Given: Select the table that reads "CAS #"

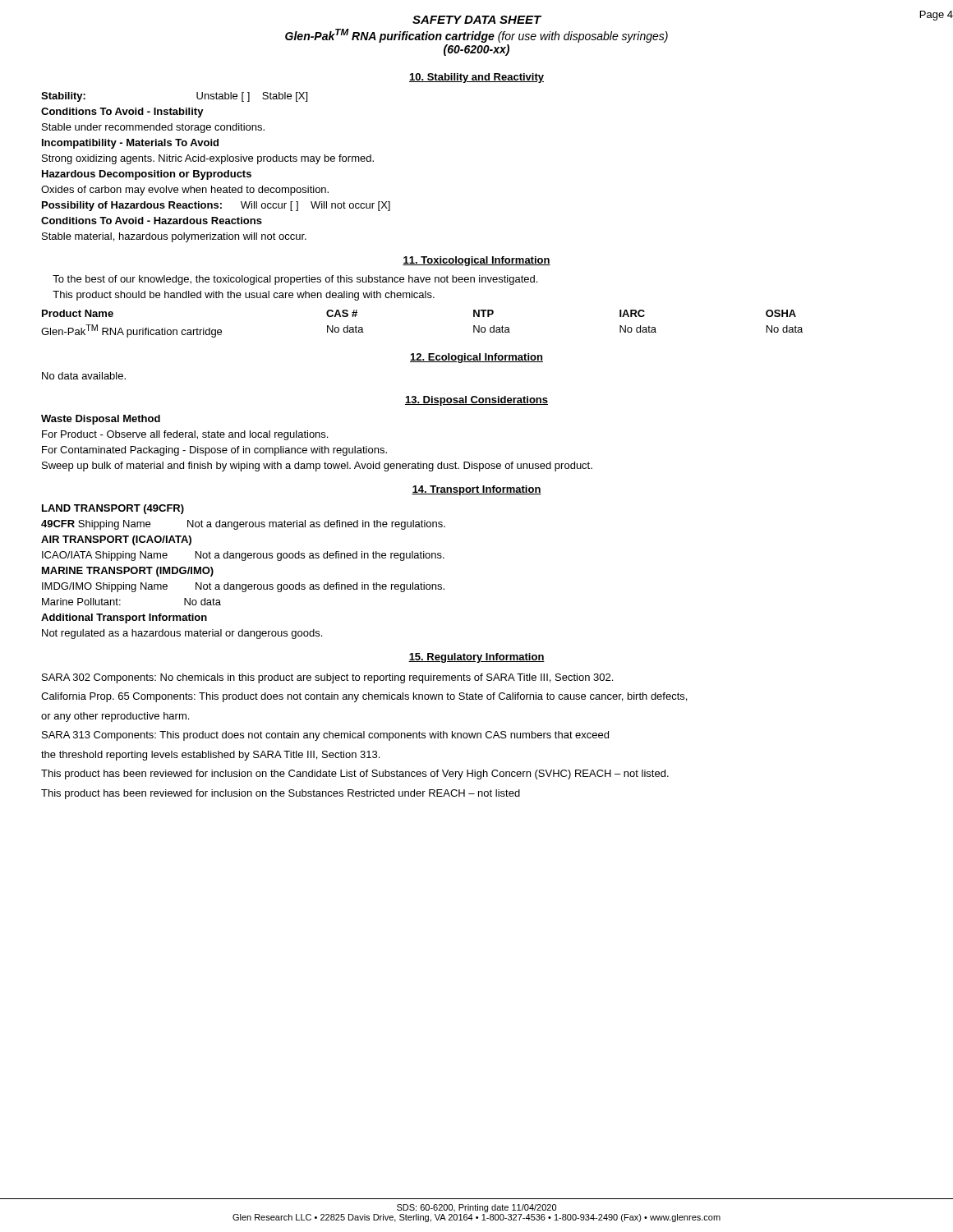Looking at the screenshot, I should click(x=476, y=322).
